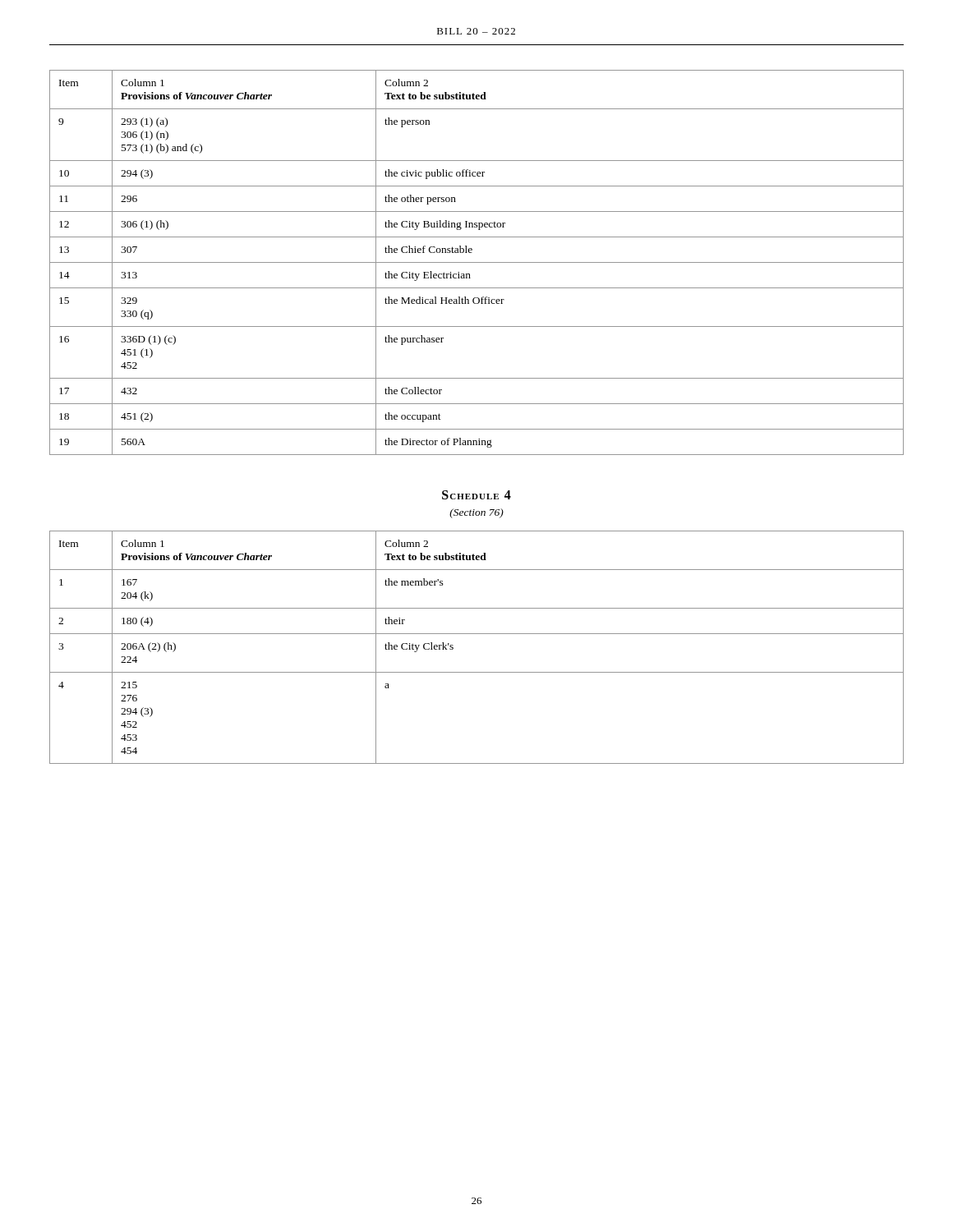Image resolution: width=953 pixels, height=1232 pixels.
Task: Click on the table containing "336D (1) (c) 451 (1)"
Action: click(476, 262)
